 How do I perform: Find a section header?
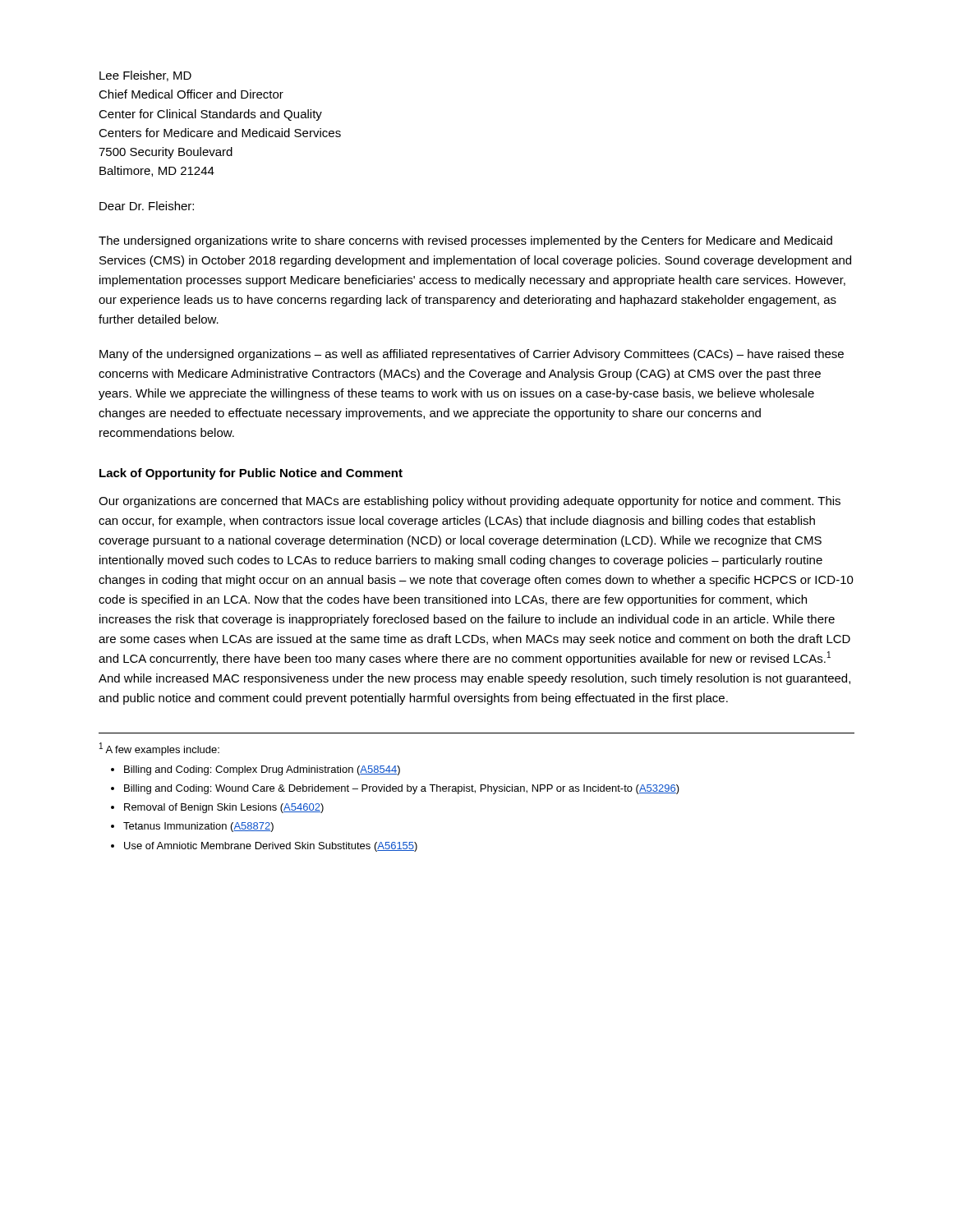251,472
